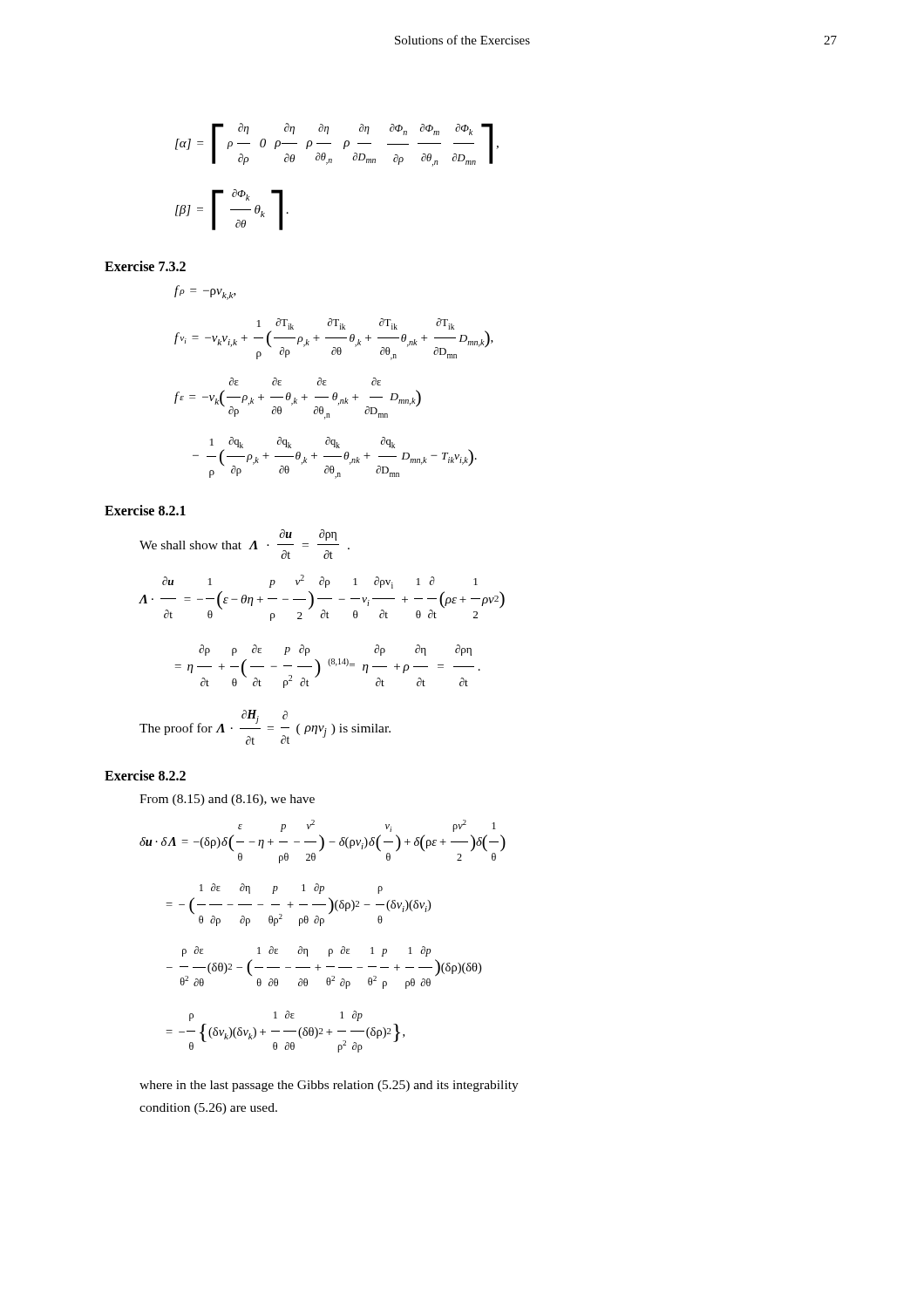Select the passage starting "We shall show that Λ · ∂u∂t ="
This screenshot has height=1308, width=924.
coord(245,545)
